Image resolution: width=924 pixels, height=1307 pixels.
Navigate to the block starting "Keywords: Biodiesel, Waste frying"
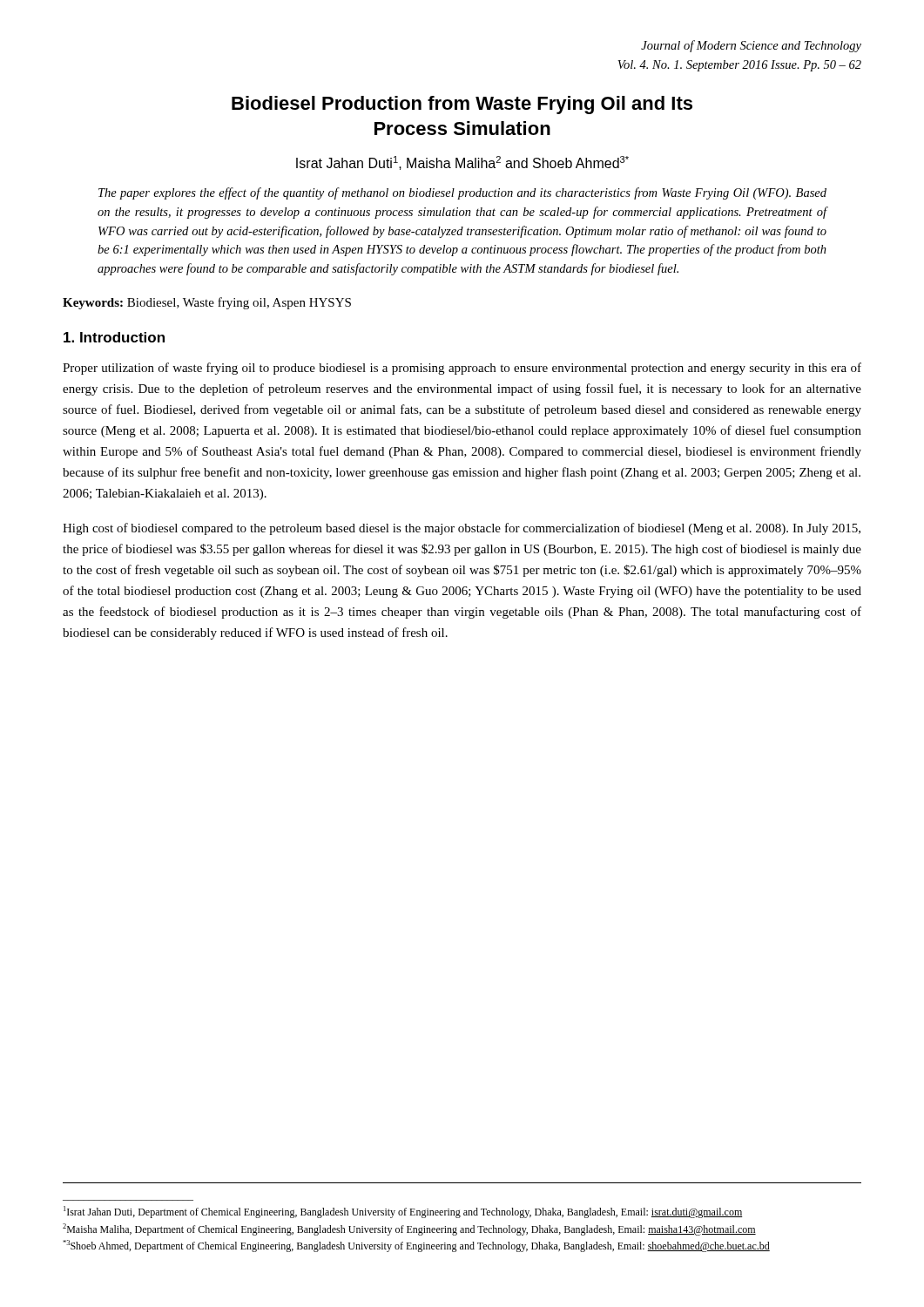207,302
